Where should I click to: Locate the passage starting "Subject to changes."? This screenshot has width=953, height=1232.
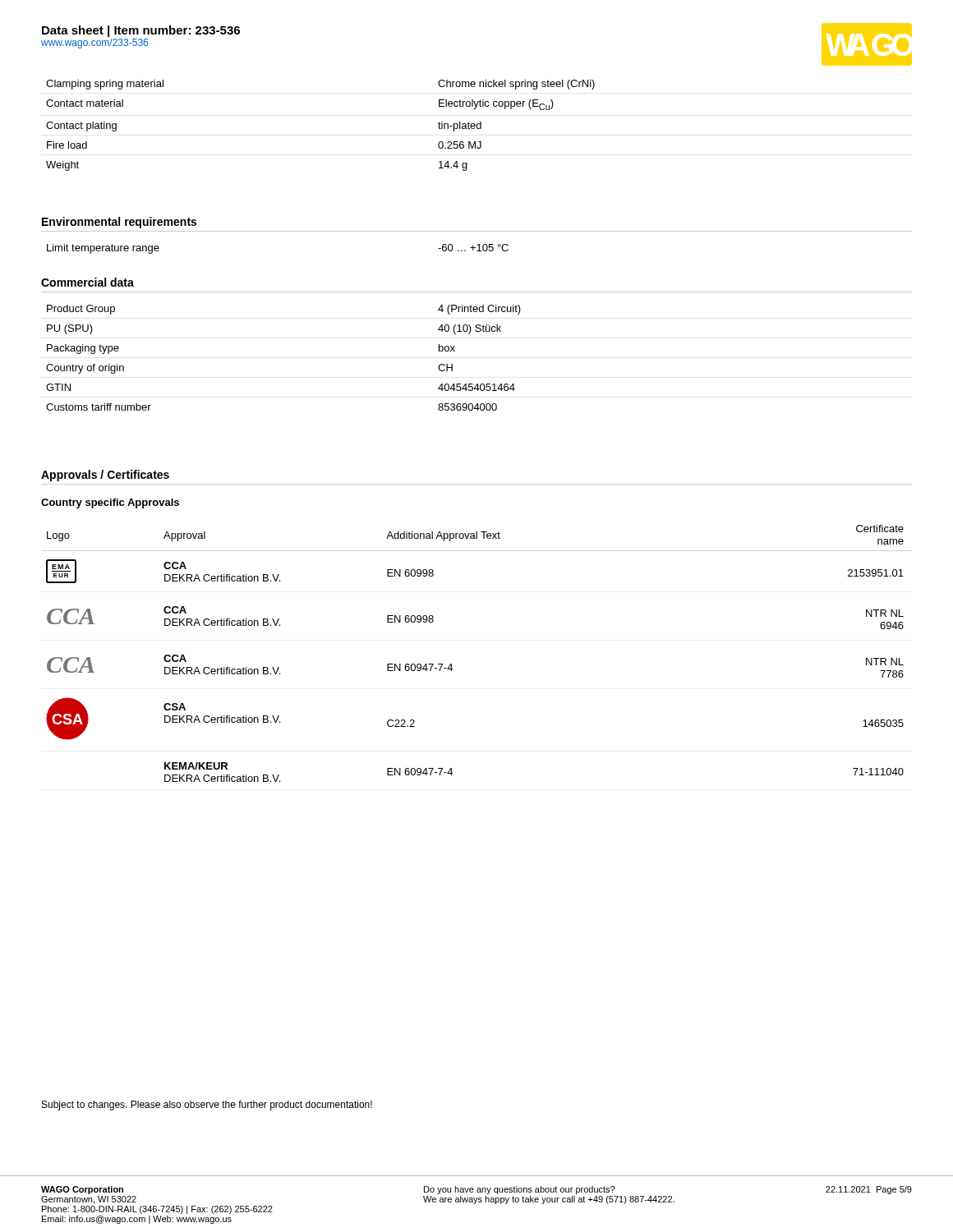[207, 1105]
